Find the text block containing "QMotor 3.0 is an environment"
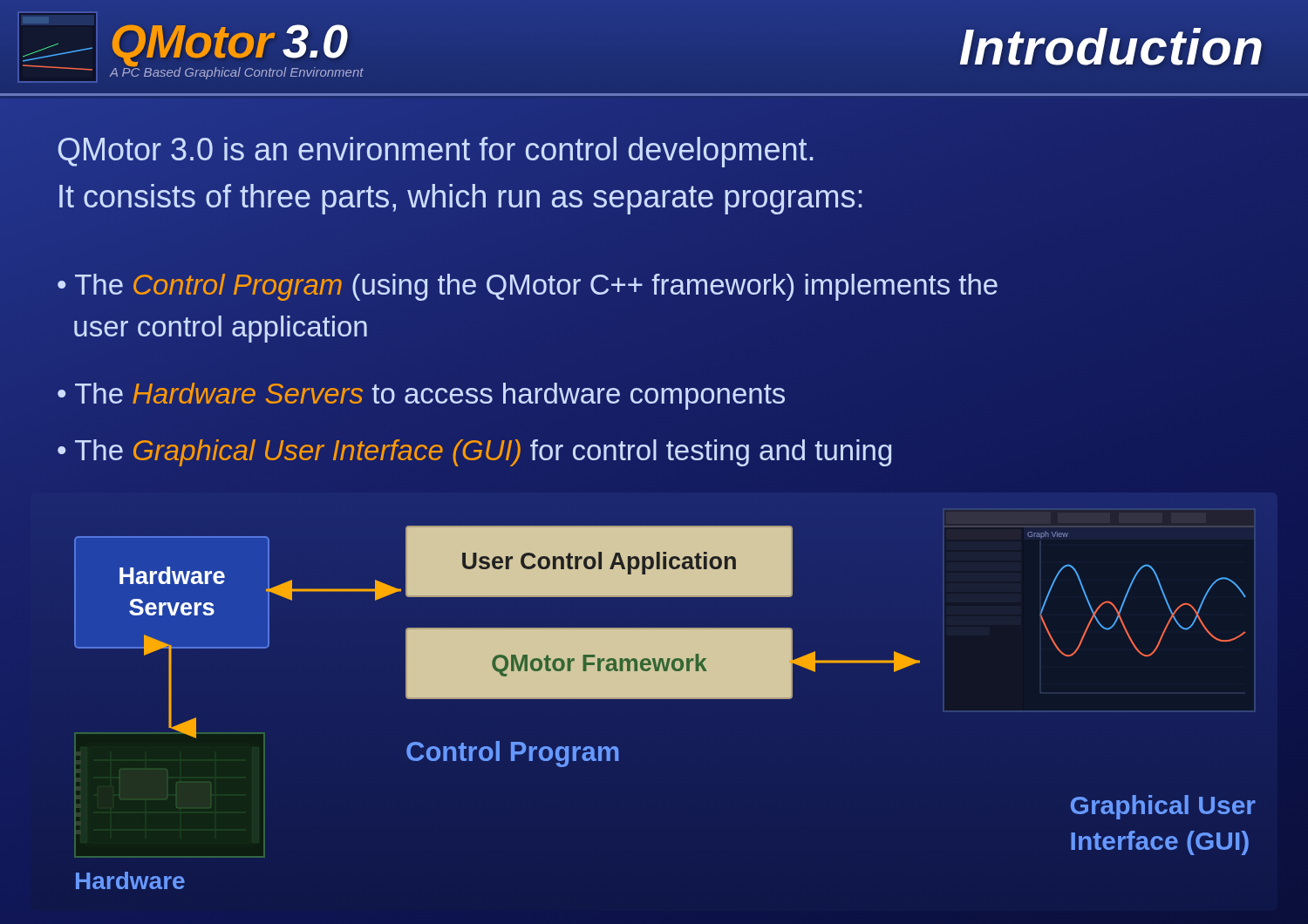The width and height of the screenshot is (1308, 924). [x=461, y=173]
